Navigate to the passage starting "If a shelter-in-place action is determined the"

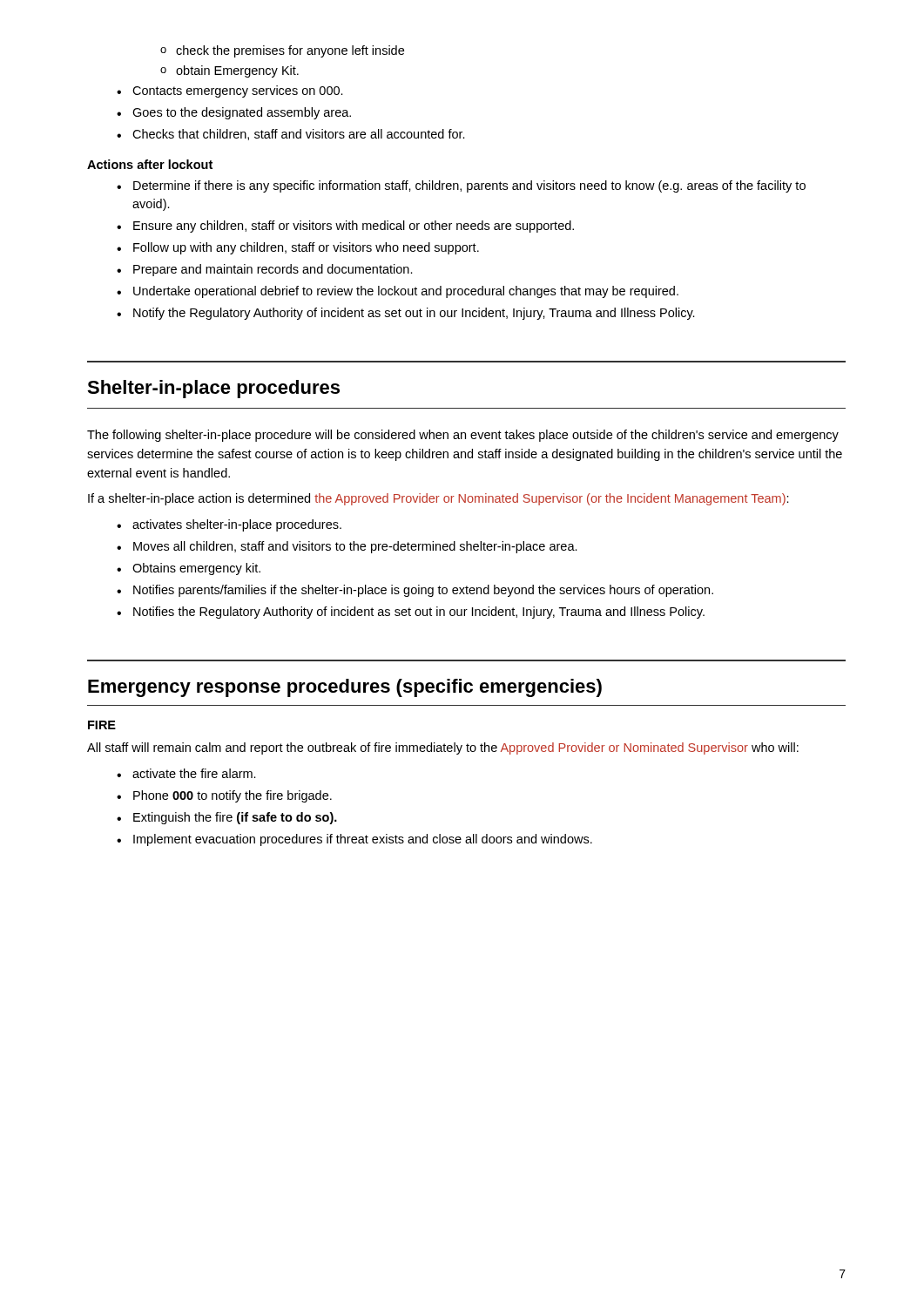466,500
